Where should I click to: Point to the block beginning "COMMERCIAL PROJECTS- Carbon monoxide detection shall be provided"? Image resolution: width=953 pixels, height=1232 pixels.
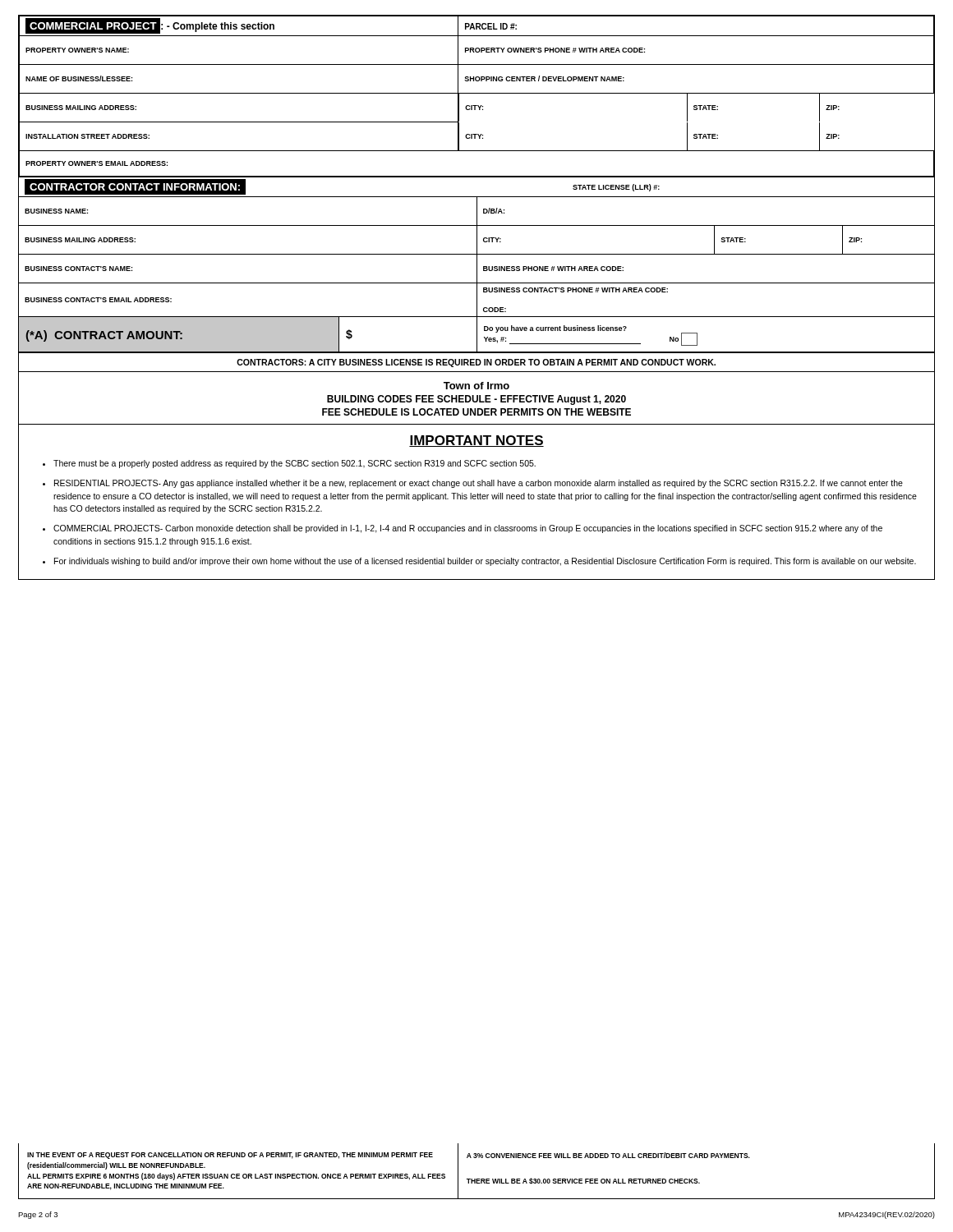(468, 535)
